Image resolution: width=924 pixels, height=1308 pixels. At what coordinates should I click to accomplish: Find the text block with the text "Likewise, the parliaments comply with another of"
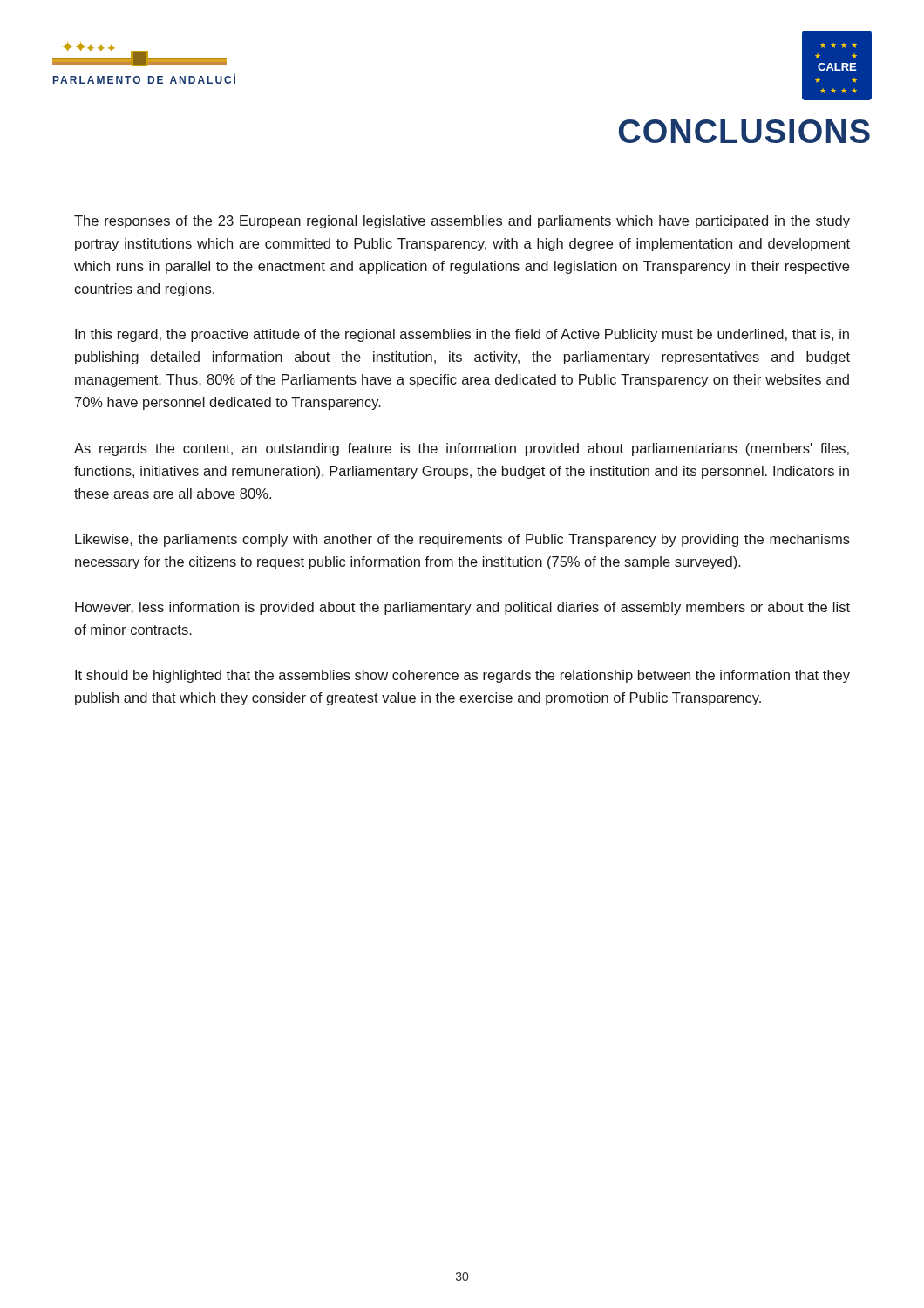pos(462,550)
